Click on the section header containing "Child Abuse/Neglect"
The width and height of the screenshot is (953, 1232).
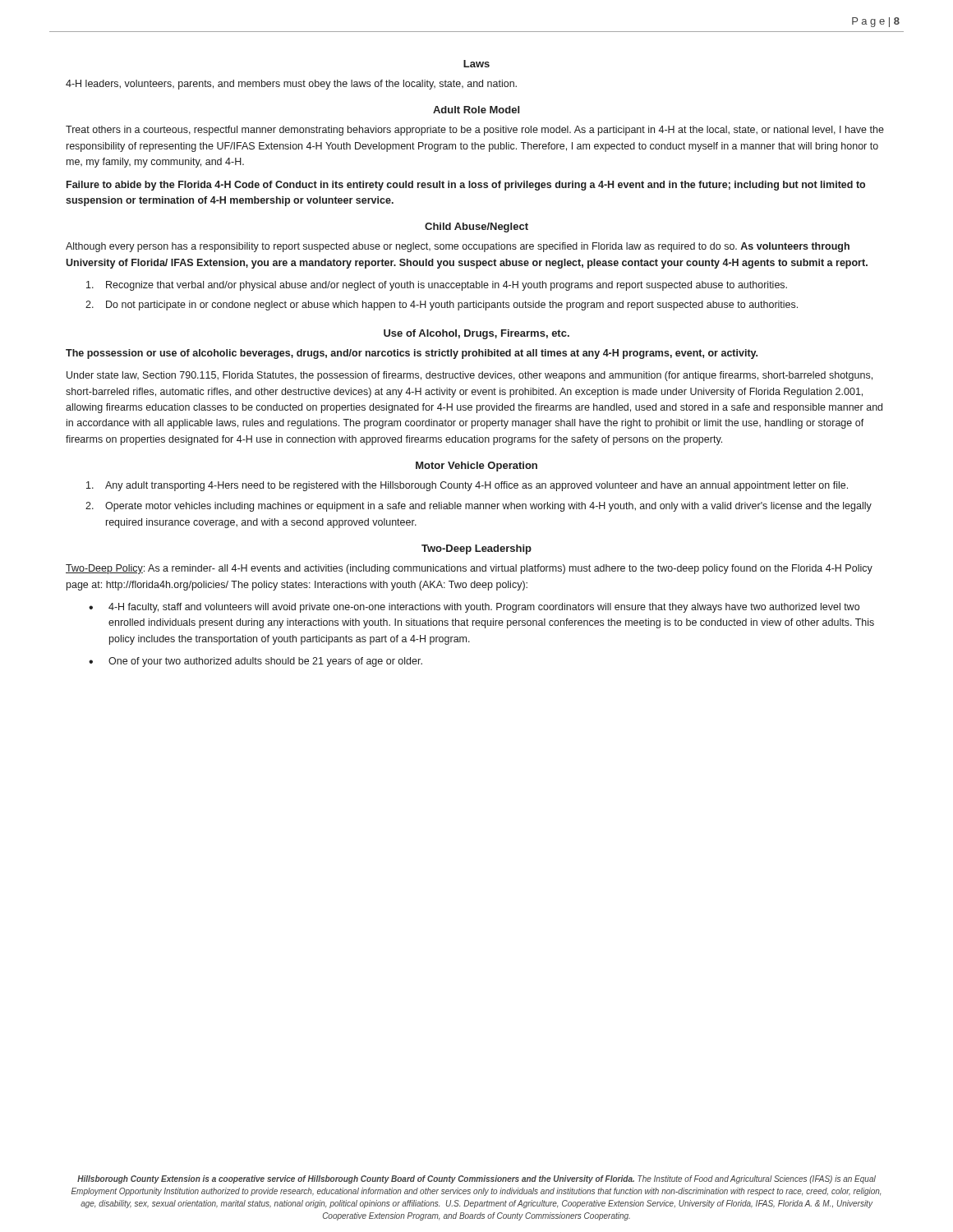[x=476, y=226]
